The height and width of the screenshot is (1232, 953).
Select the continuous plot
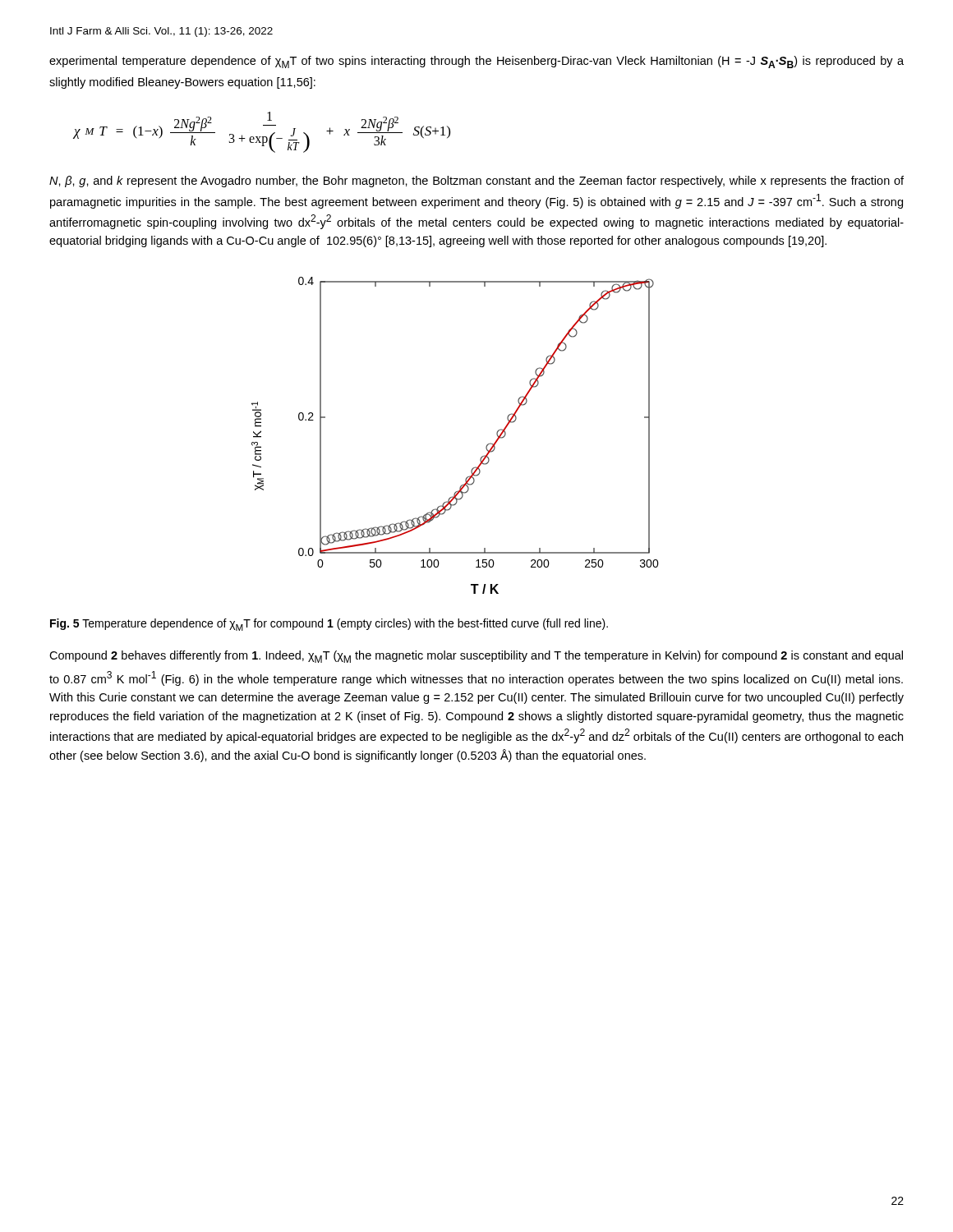(476, 437)
